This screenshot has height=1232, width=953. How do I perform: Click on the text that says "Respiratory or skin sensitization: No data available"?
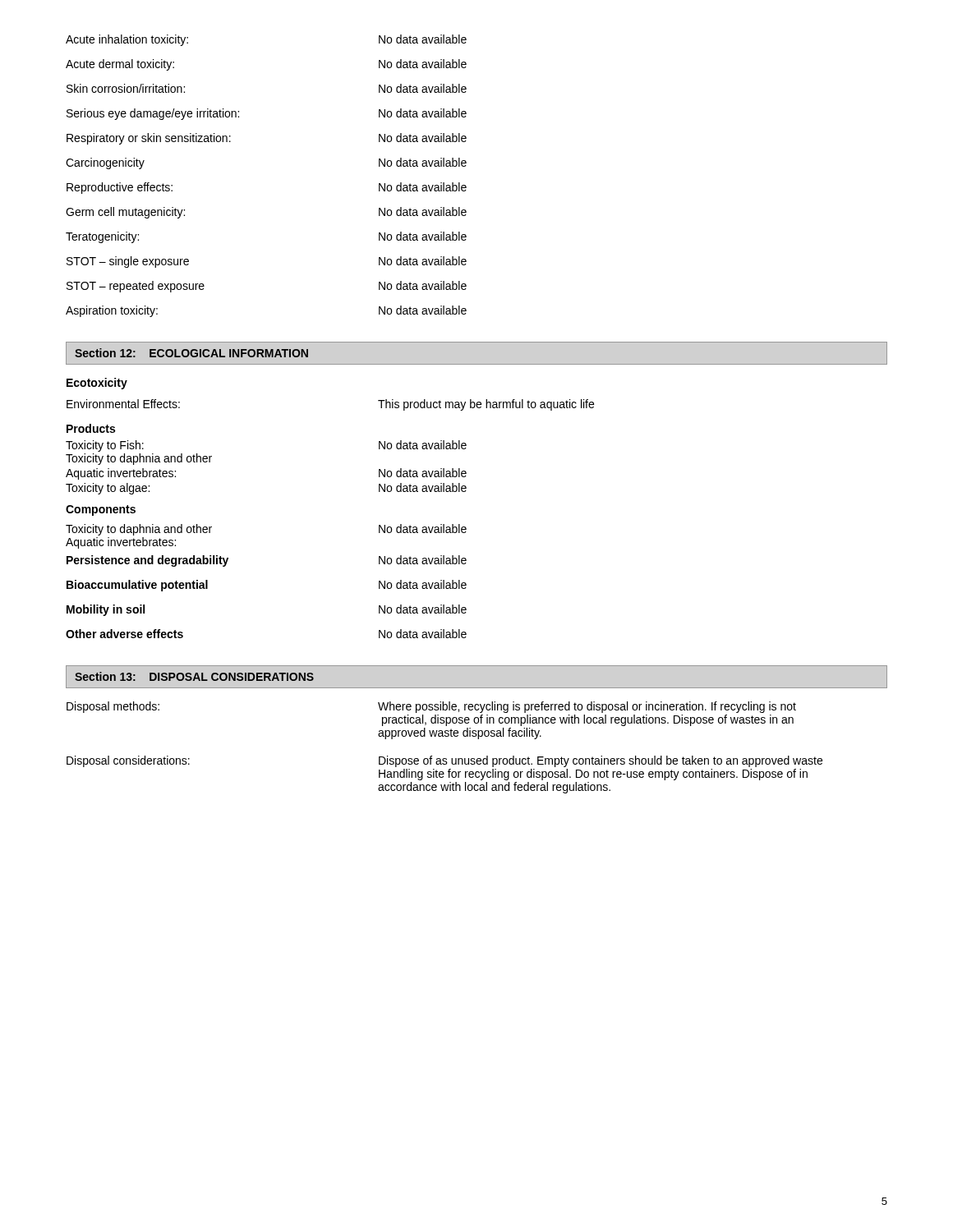click(476, 138)
